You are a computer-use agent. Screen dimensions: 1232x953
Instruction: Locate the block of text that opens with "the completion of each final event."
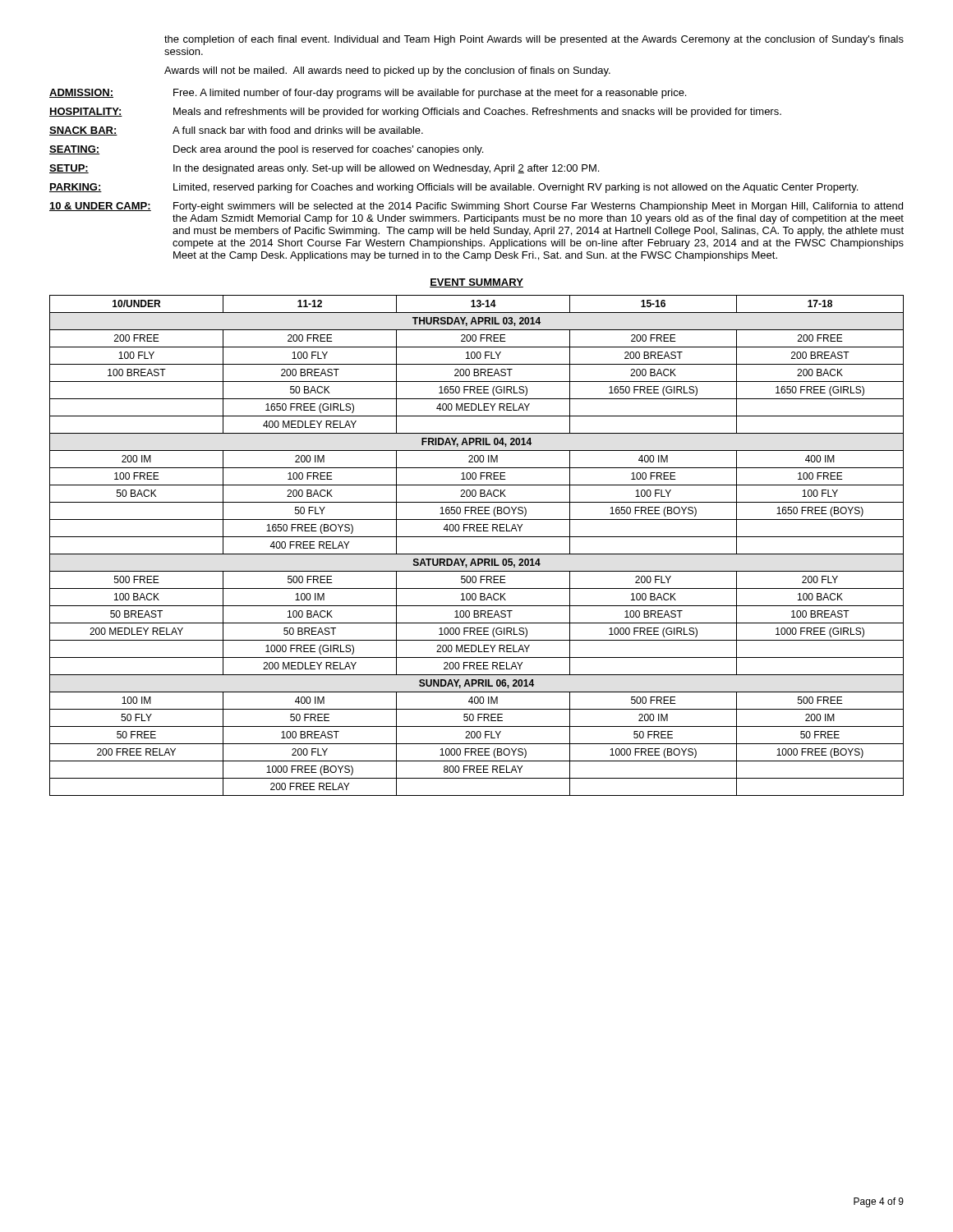534,45
